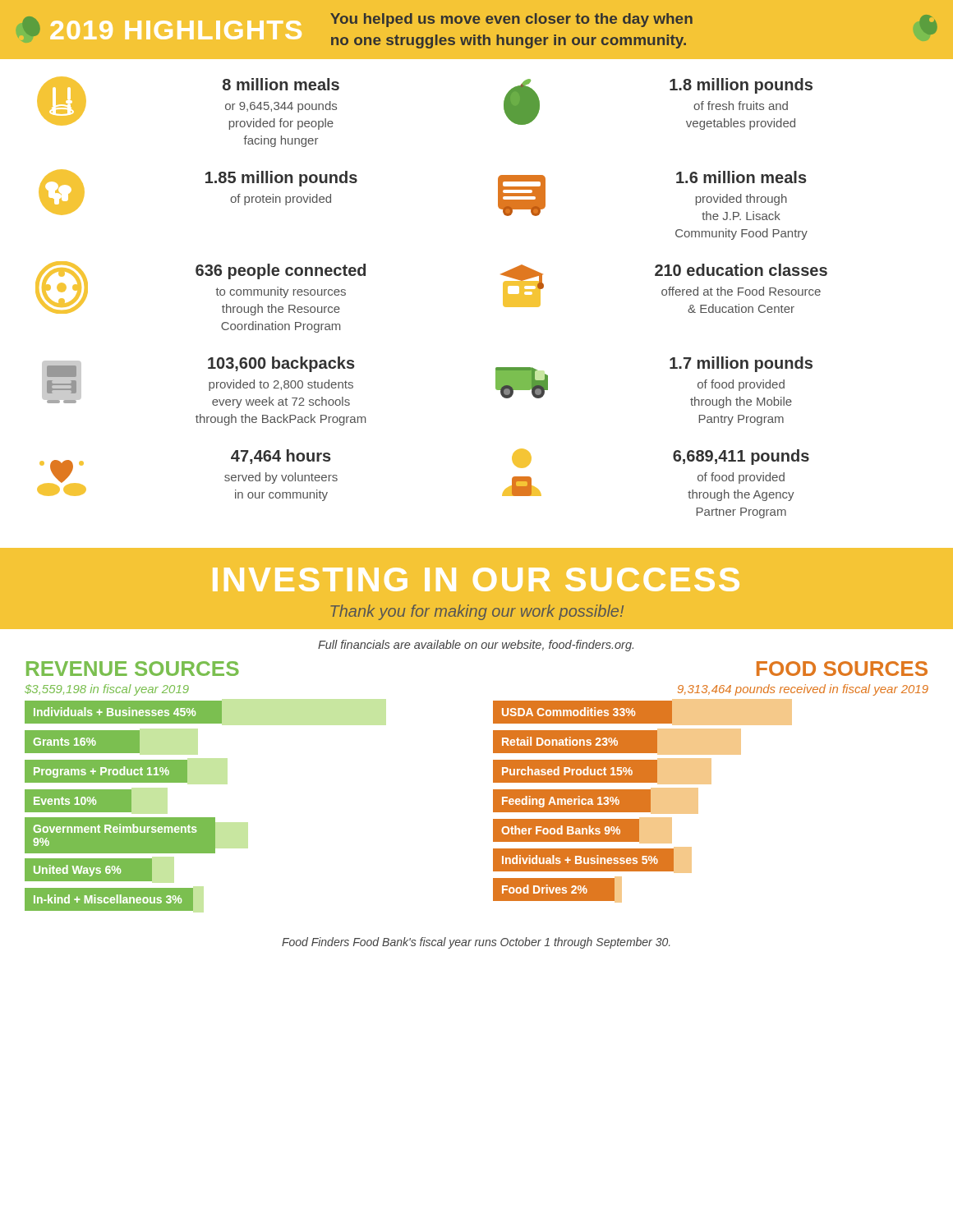Find the text block that reads "103,600 backpacks provided to"
This screenshot has width=953, height=1232.
pos(246,391)
